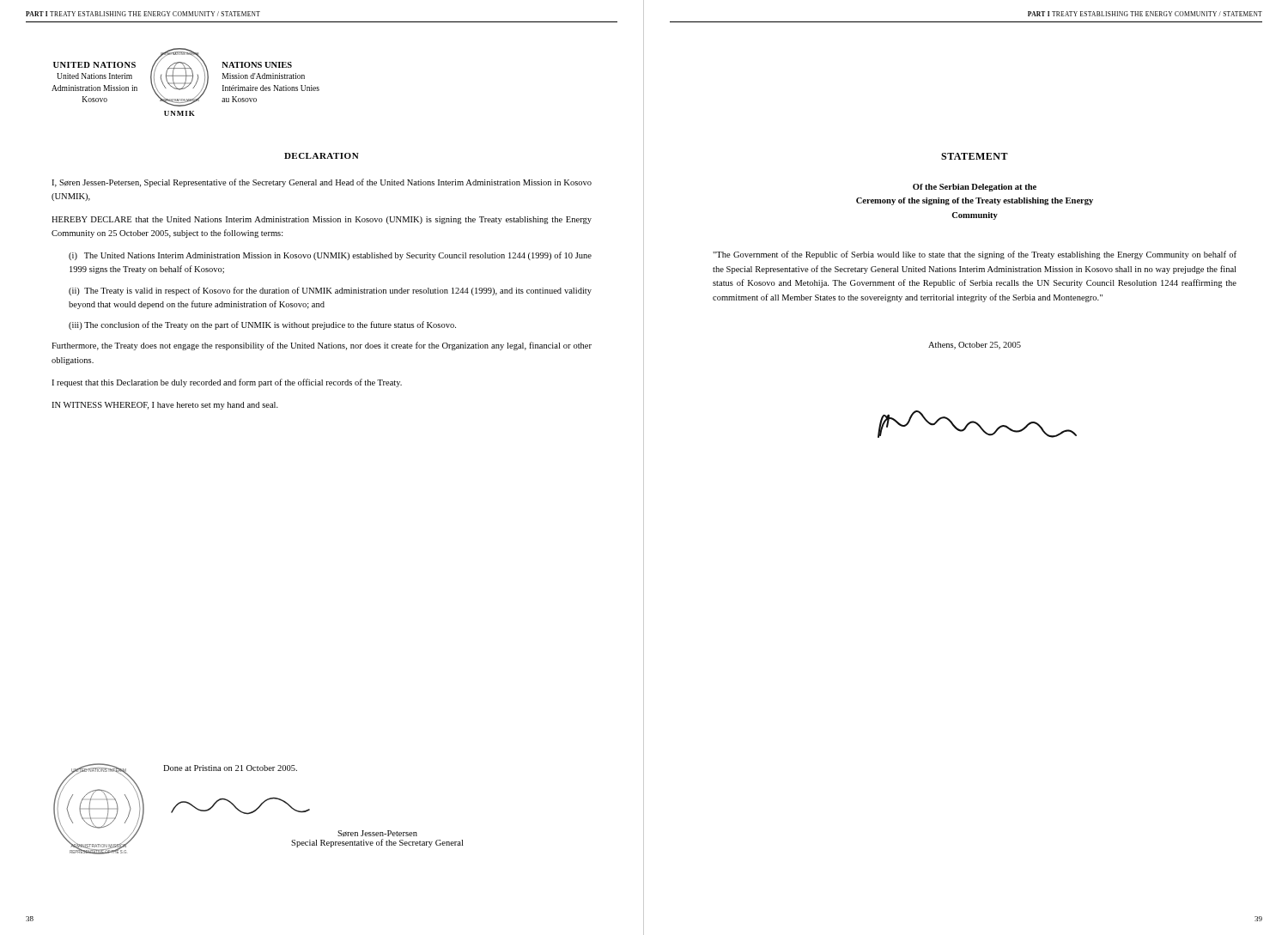Point to "Søren Jessen-PetersenSpecial Representative of the Secretary General"
1288x935 pixels.
pyautogui.click(x=377, y=838)
